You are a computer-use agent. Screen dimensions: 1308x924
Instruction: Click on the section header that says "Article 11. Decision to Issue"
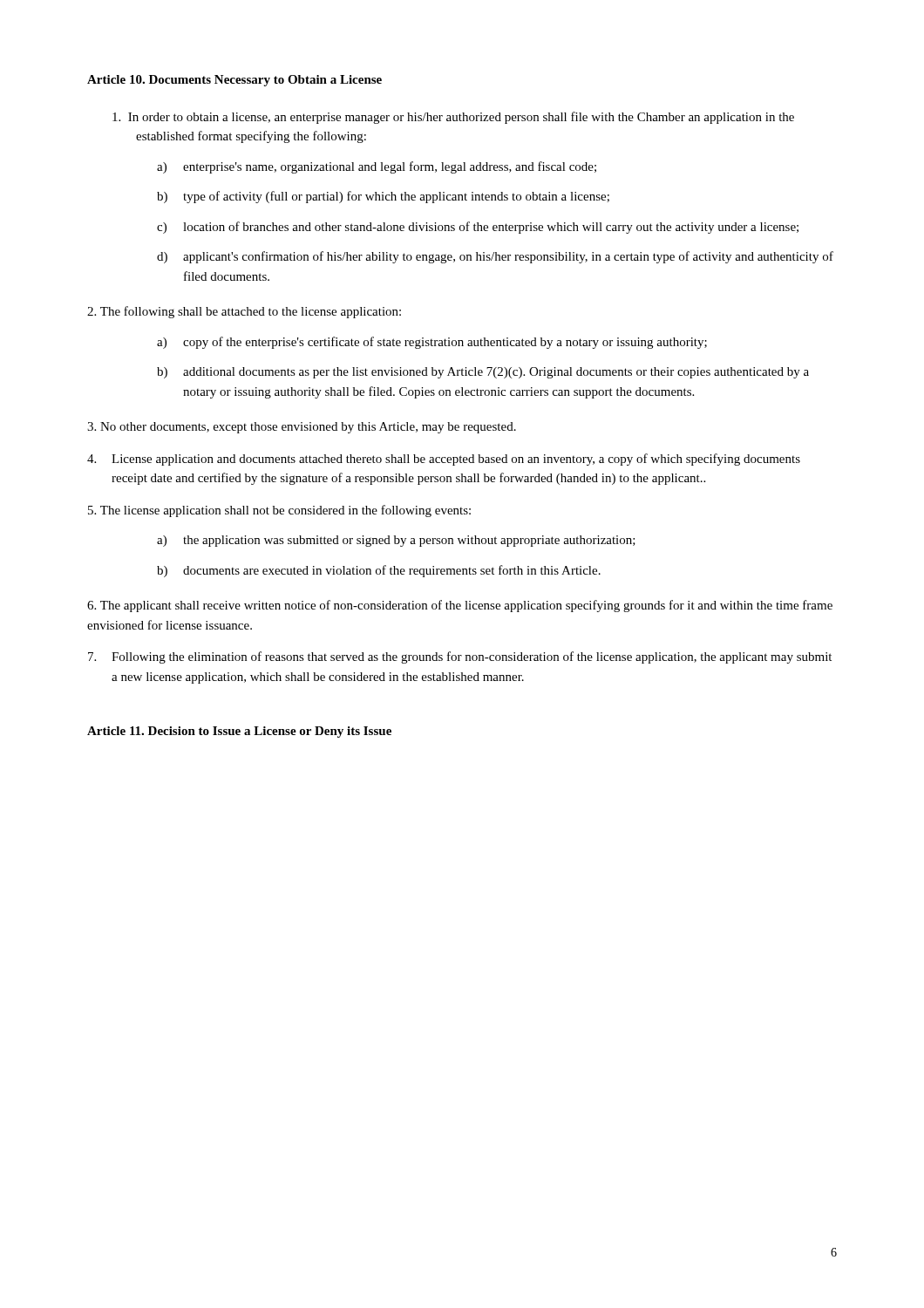(x=239, y=731)
